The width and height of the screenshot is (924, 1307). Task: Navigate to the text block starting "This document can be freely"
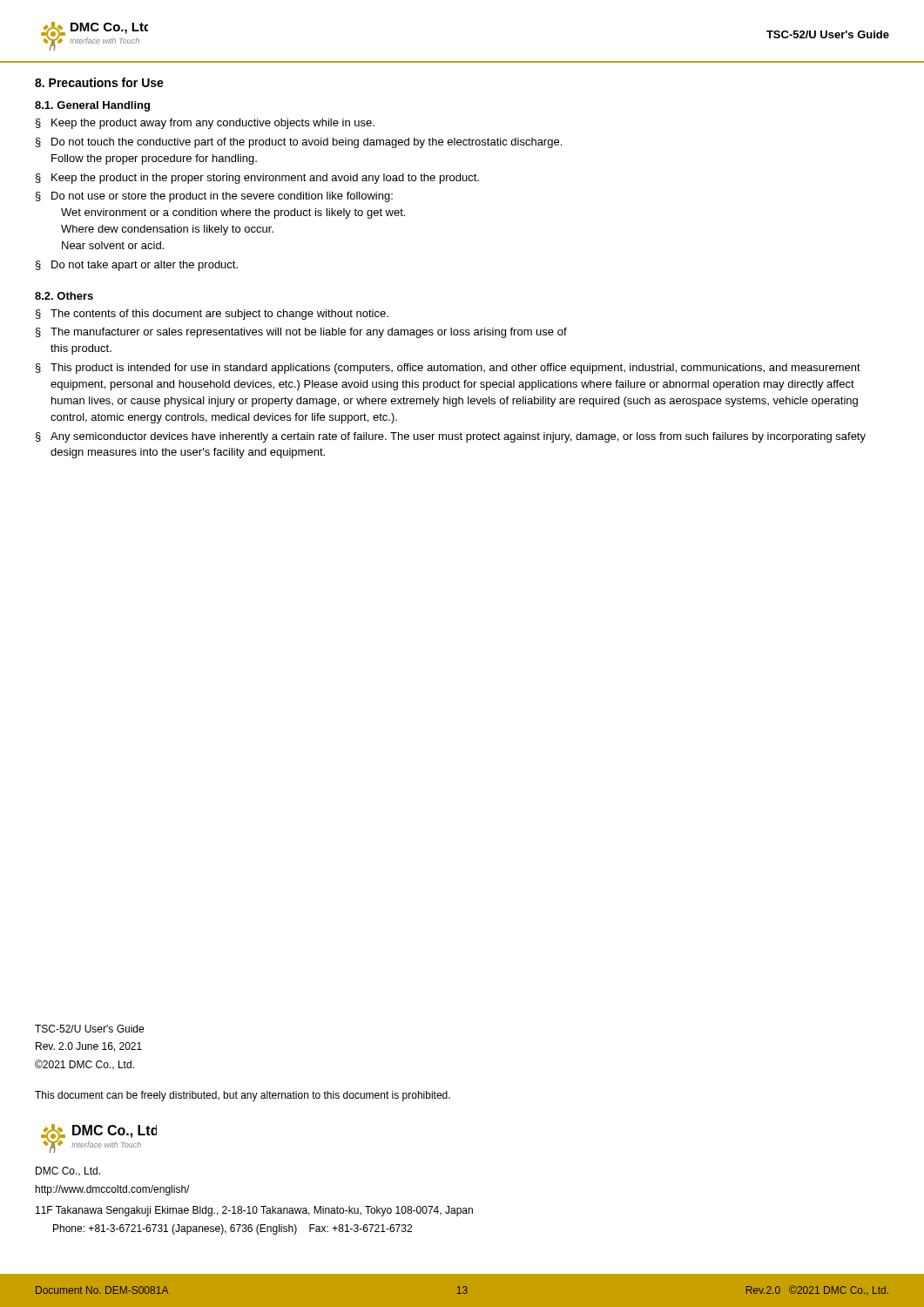[243, 1095]
